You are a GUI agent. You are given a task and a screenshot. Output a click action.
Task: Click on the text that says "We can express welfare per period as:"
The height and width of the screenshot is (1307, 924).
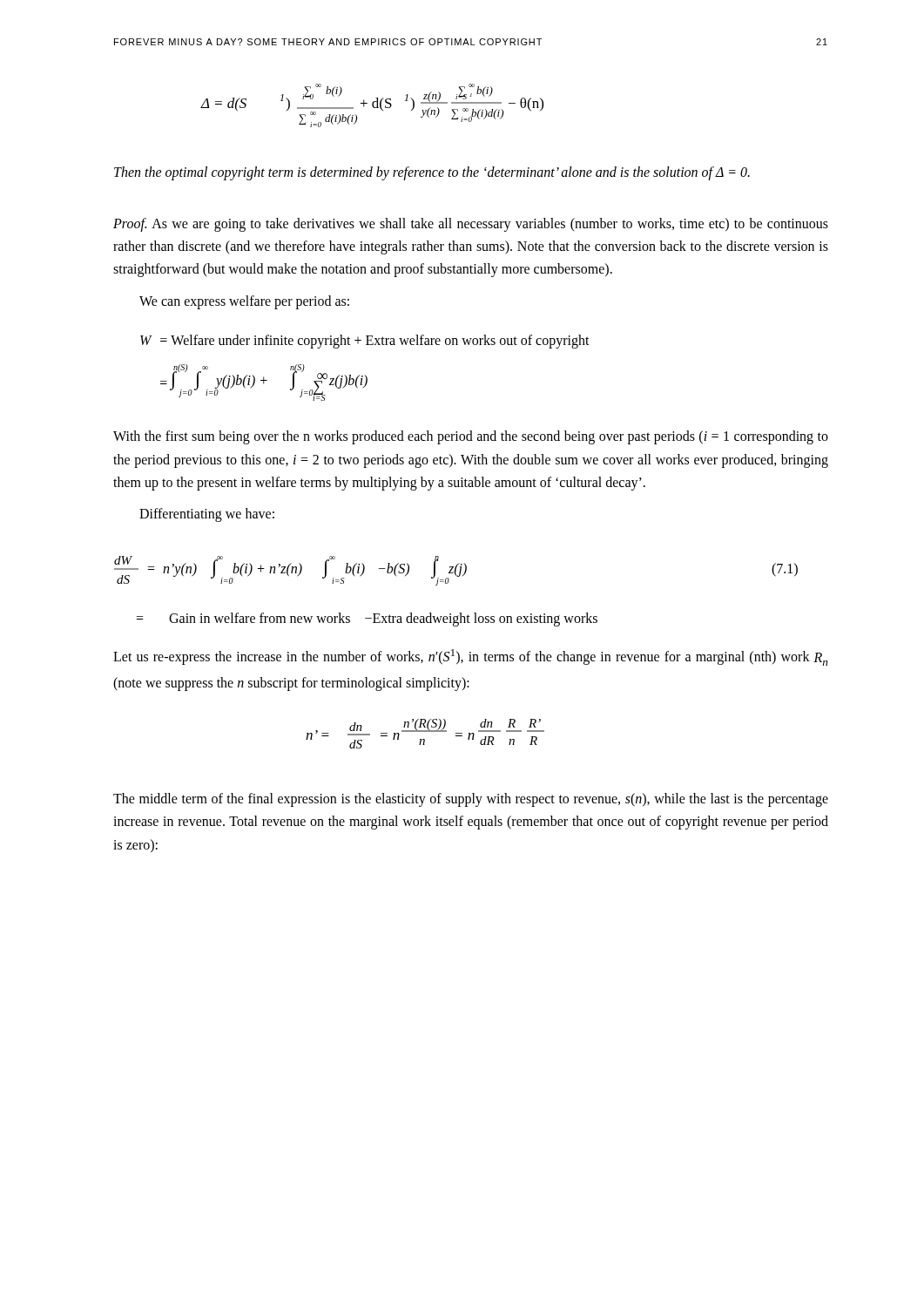pyautogui.click(x=245, y=301)
